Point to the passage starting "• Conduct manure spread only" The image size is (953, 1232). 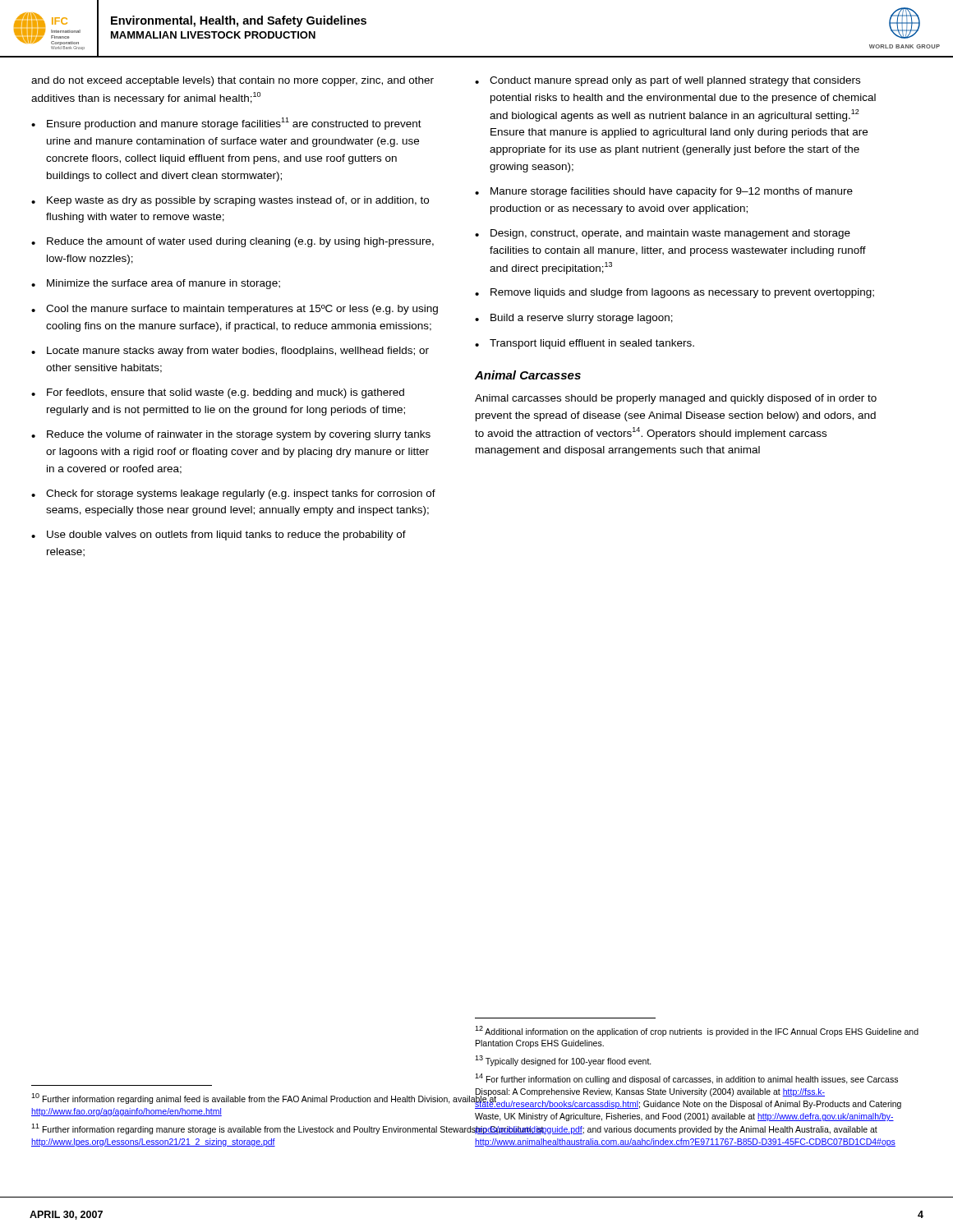[x=679, y=124]
